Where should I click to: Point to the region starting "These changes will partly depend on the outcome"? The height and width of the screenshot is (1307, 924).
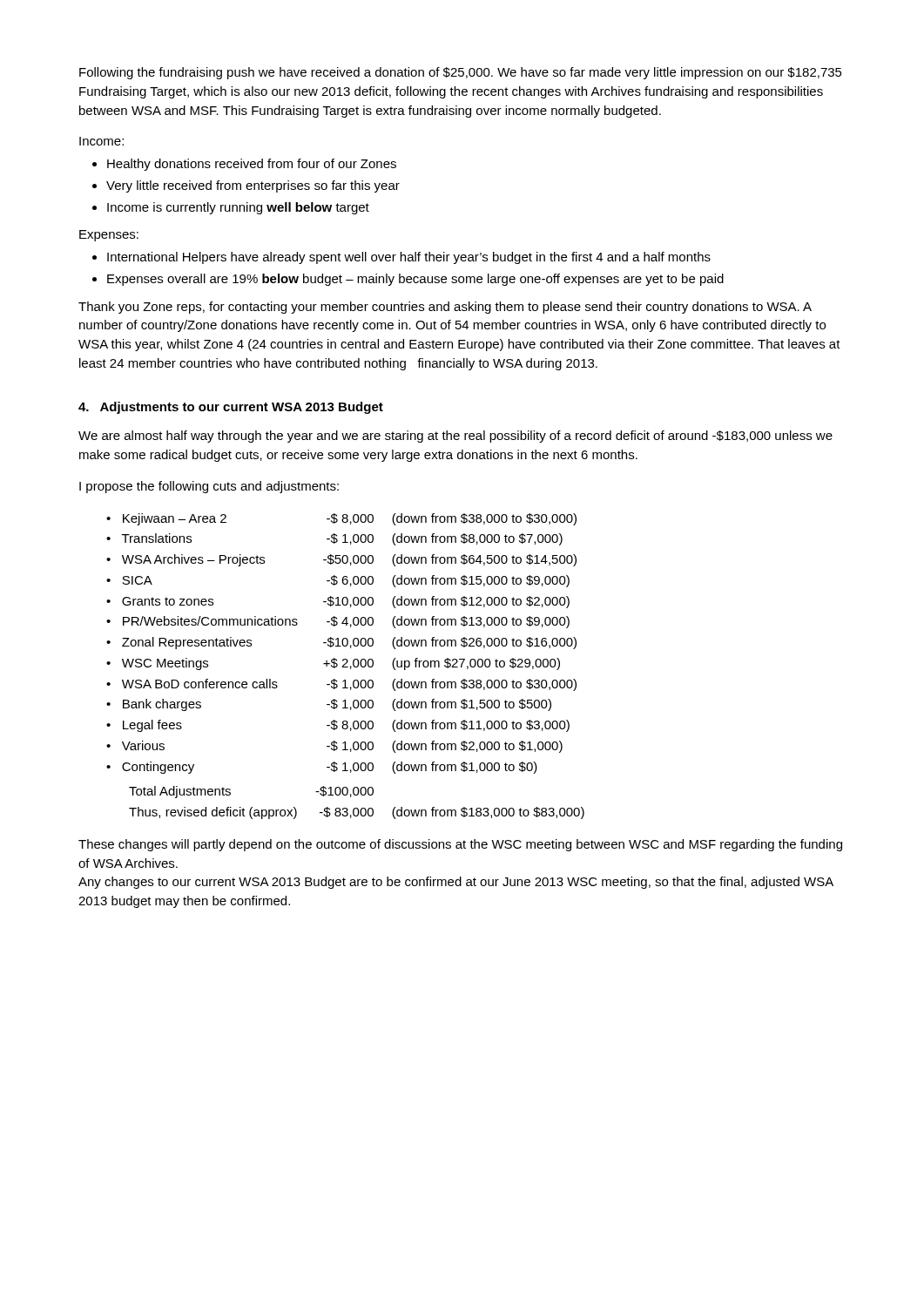click(461, 872)
